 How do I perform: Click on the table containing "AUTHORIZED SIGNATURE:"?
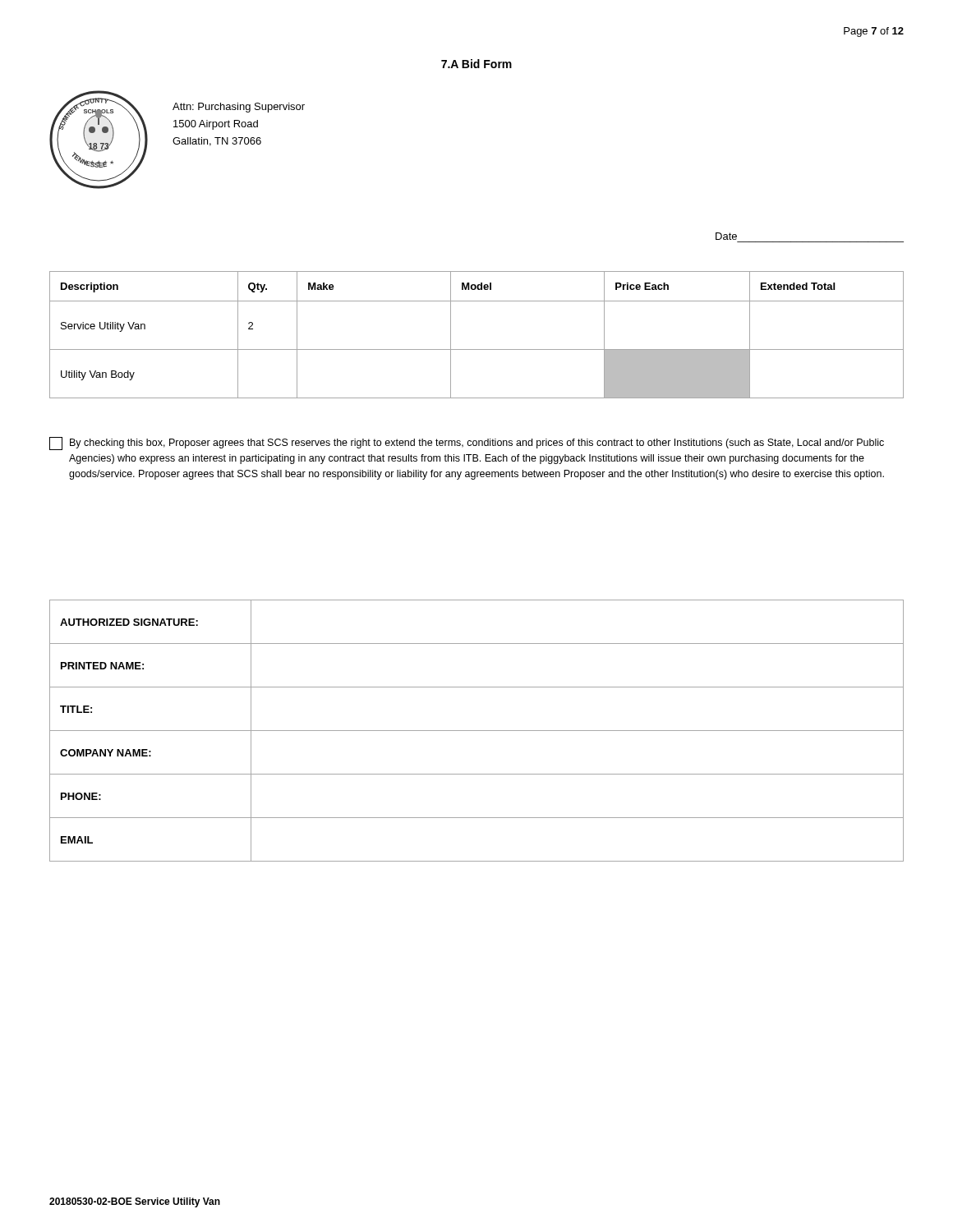point(476,731)
